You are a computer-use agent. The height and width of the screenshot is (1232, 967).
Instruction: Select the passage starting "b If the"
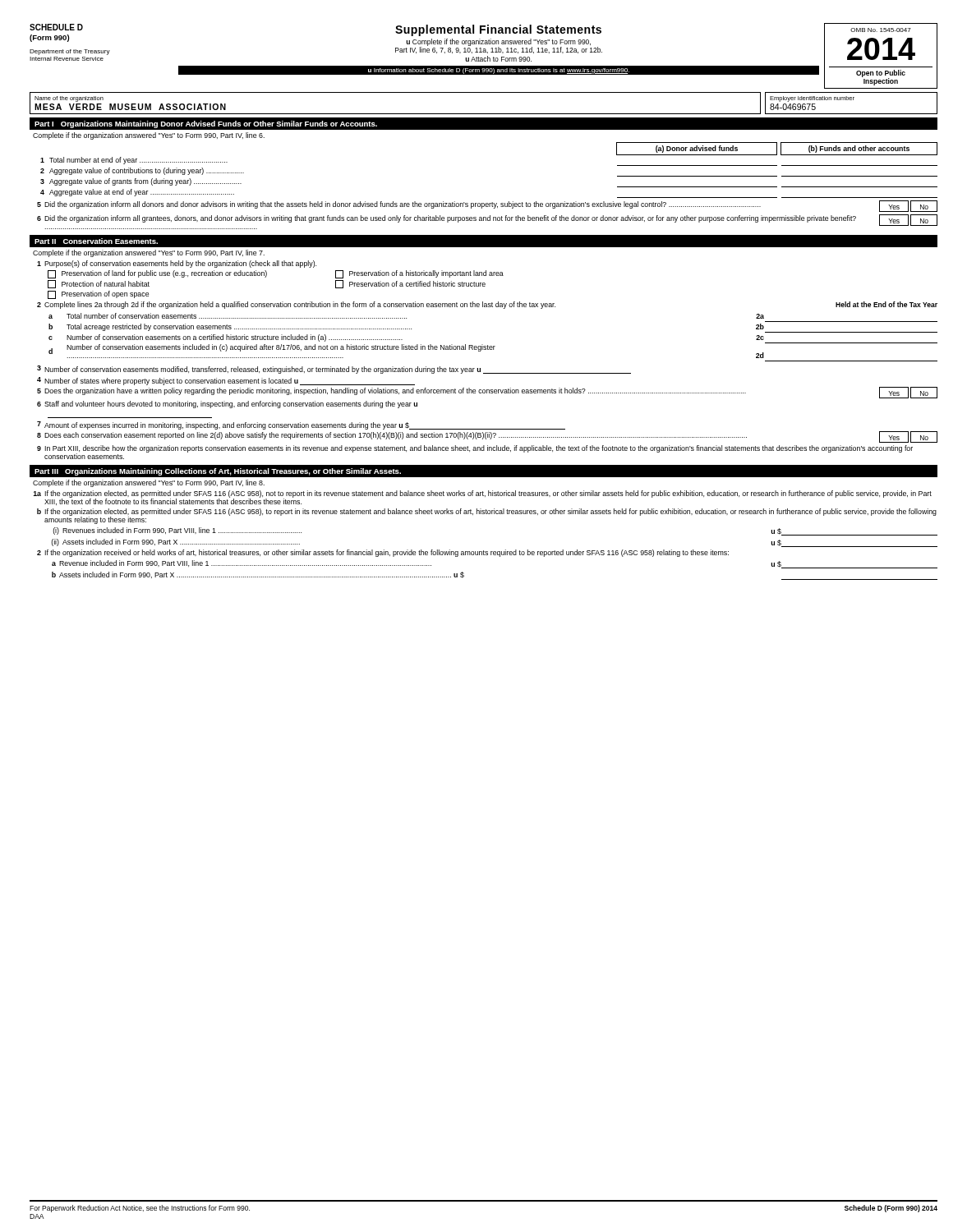pos(487,516)
